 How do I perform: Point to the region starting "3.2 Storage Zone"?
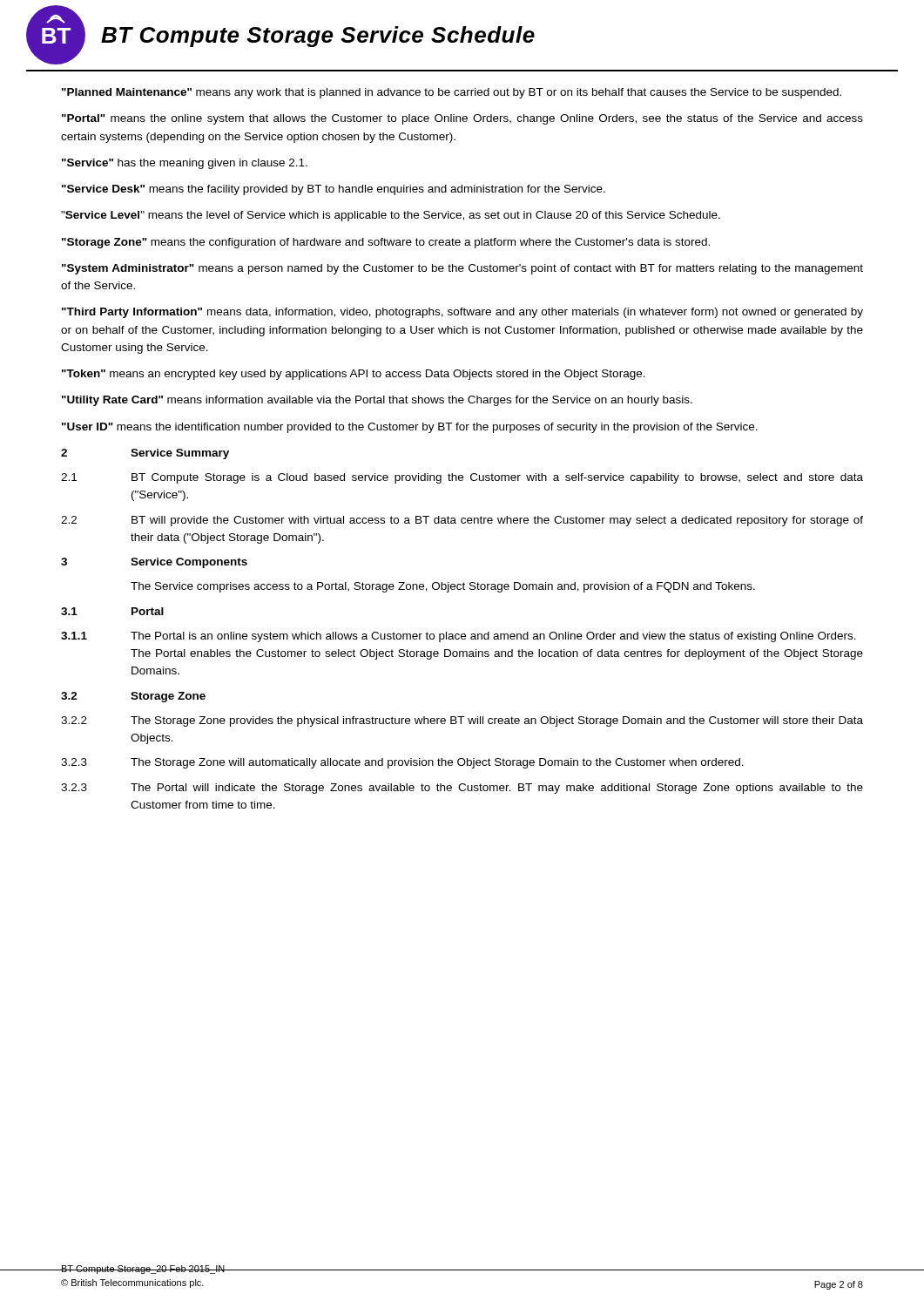pos(133,697)
